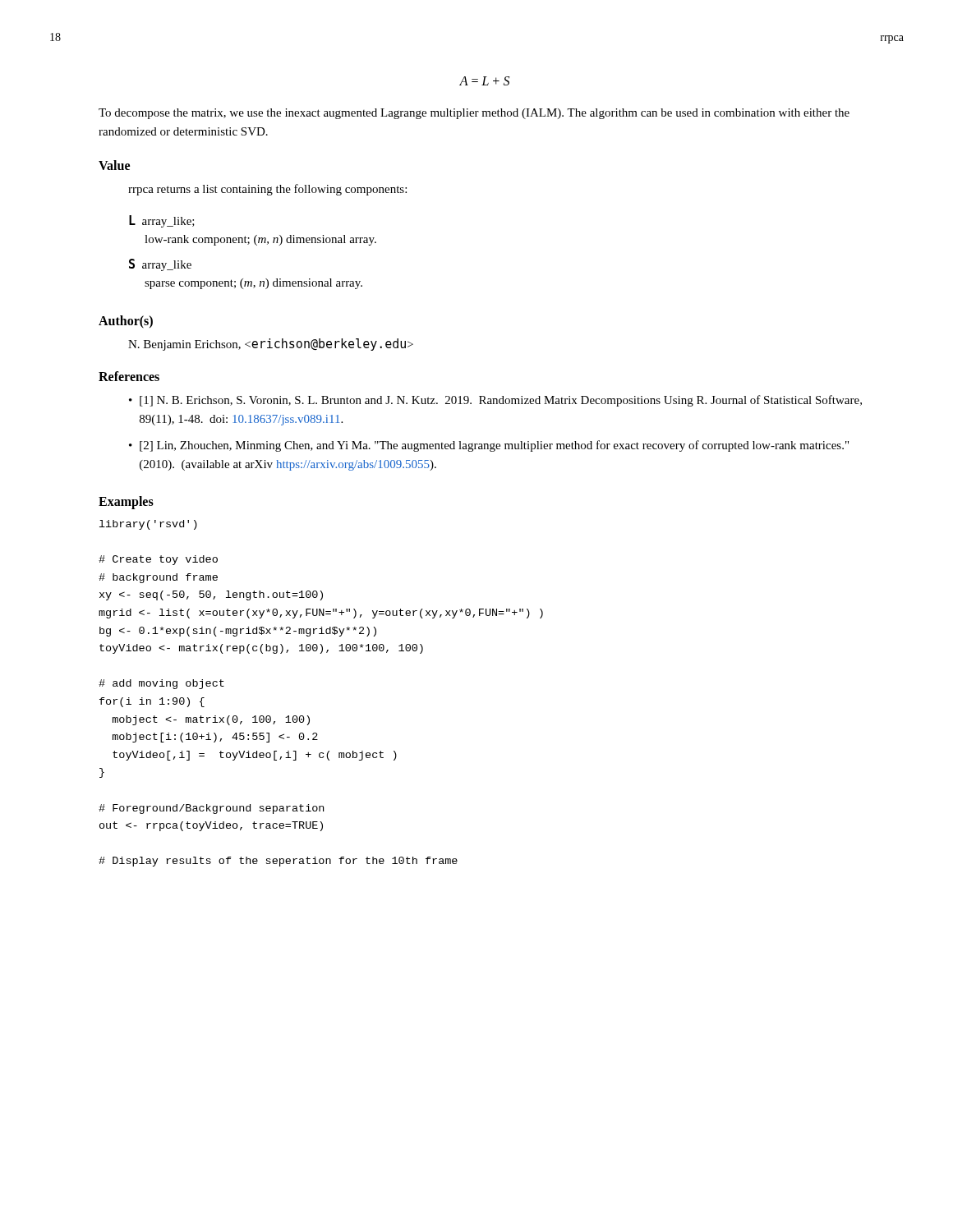953x1232 pixels.
Task: Select the passage starting "L array_like; low-rank component; (m, n) dimensional array."
Action: tap(252, 229)
